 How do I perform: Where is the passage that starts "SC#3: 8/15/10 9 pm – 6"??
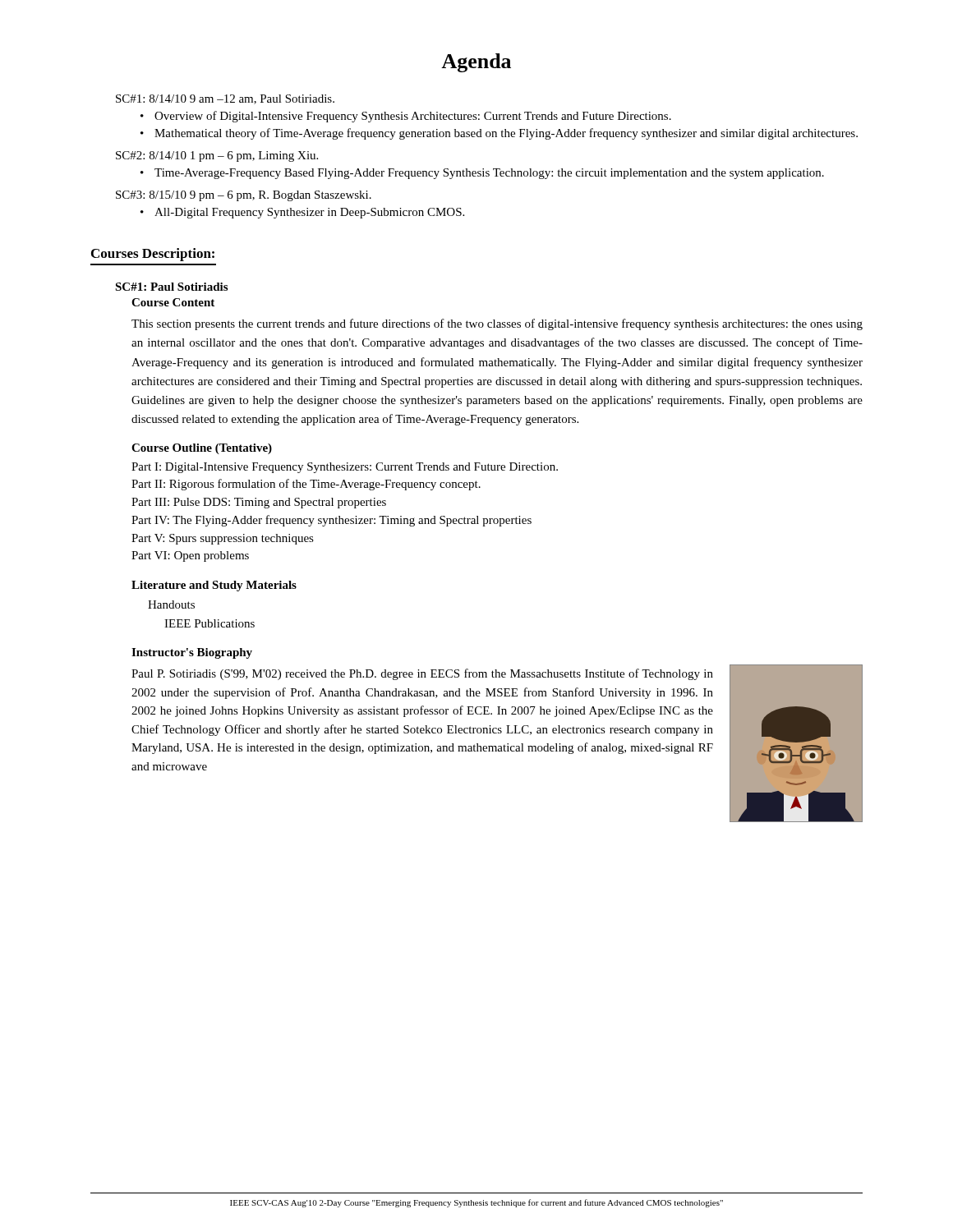243,195
